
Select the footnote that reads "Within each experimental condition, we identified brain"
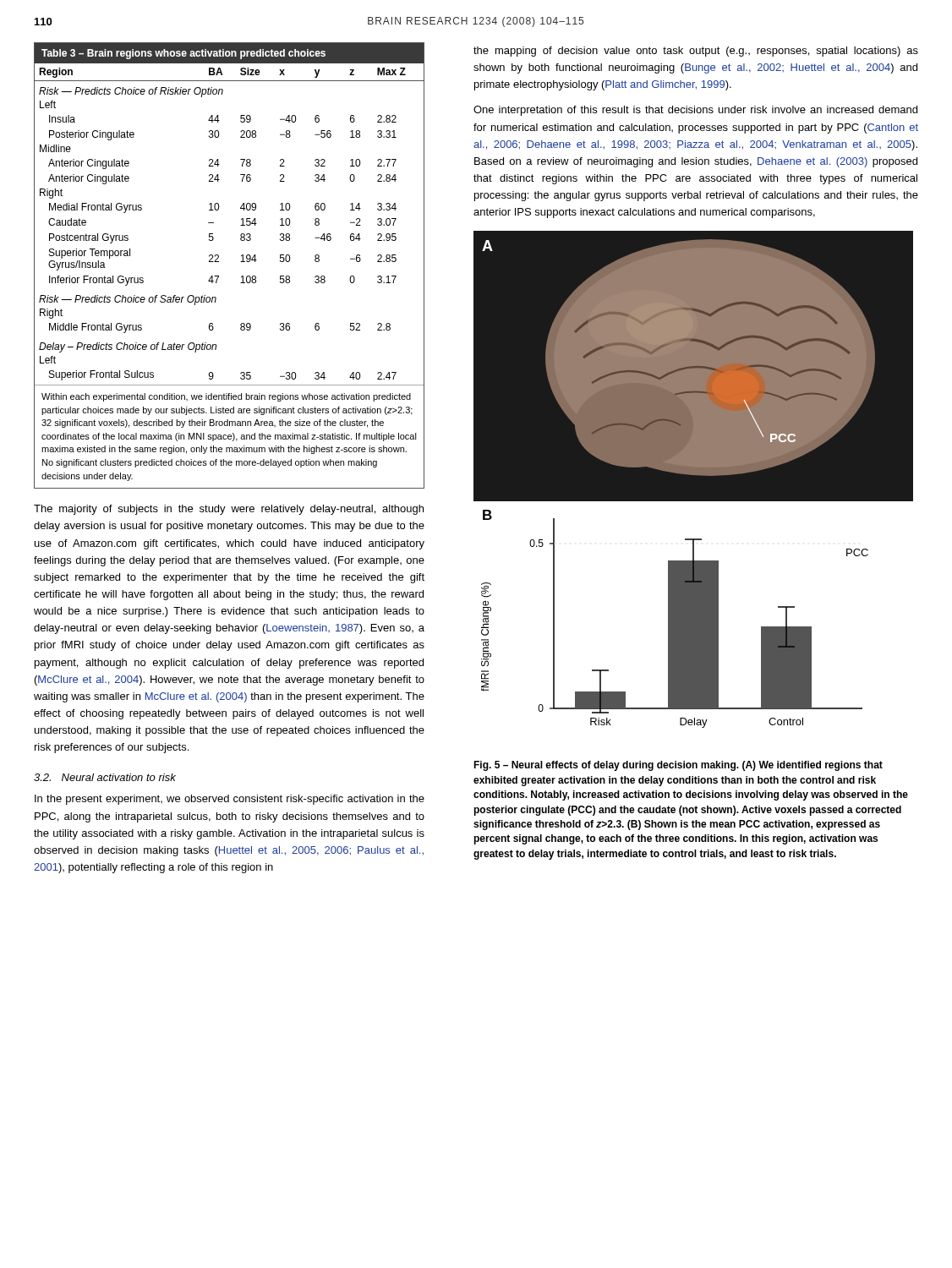pos(229,436)
